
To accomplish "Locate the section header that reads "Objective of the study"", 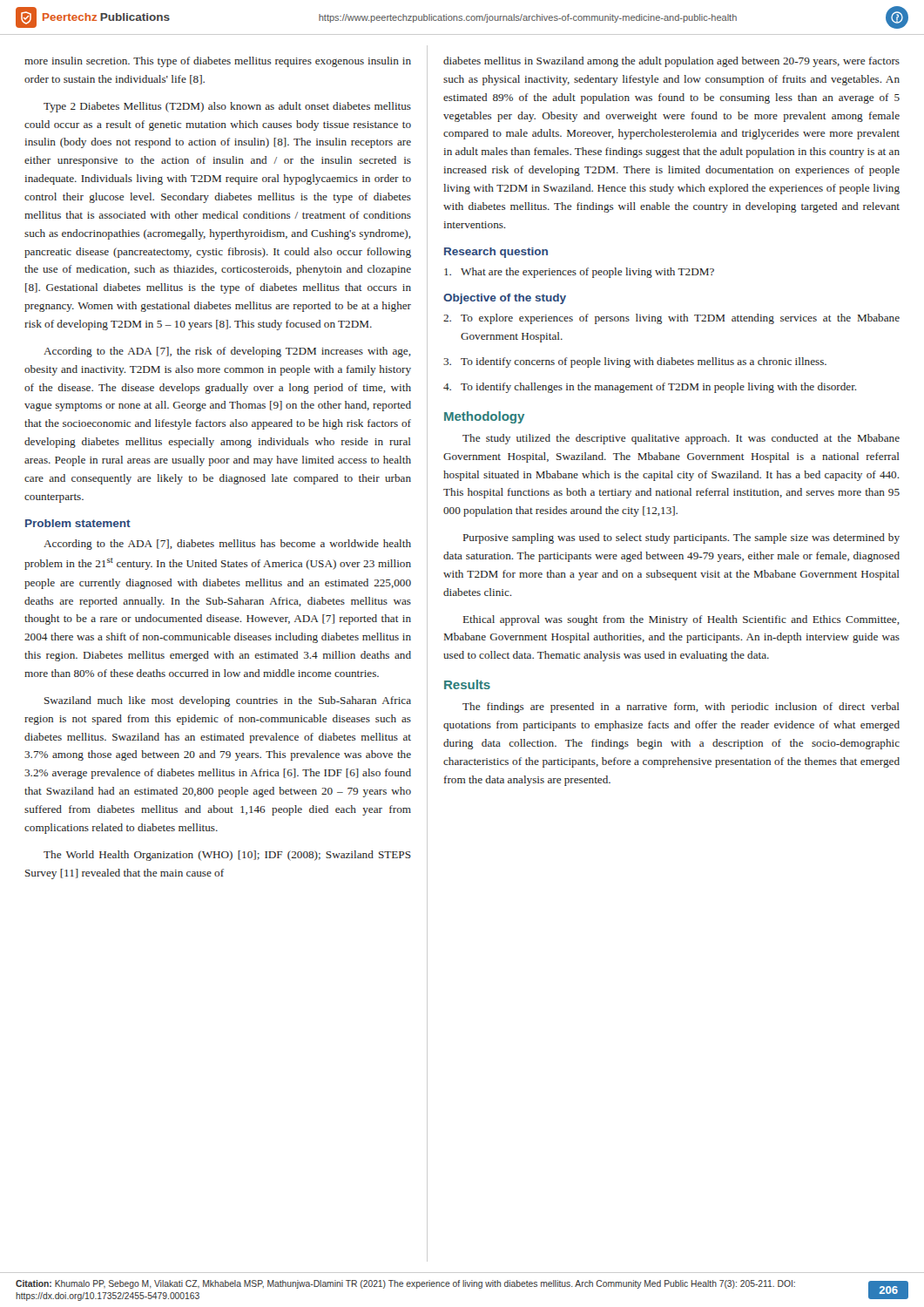I will coord(505,298).
